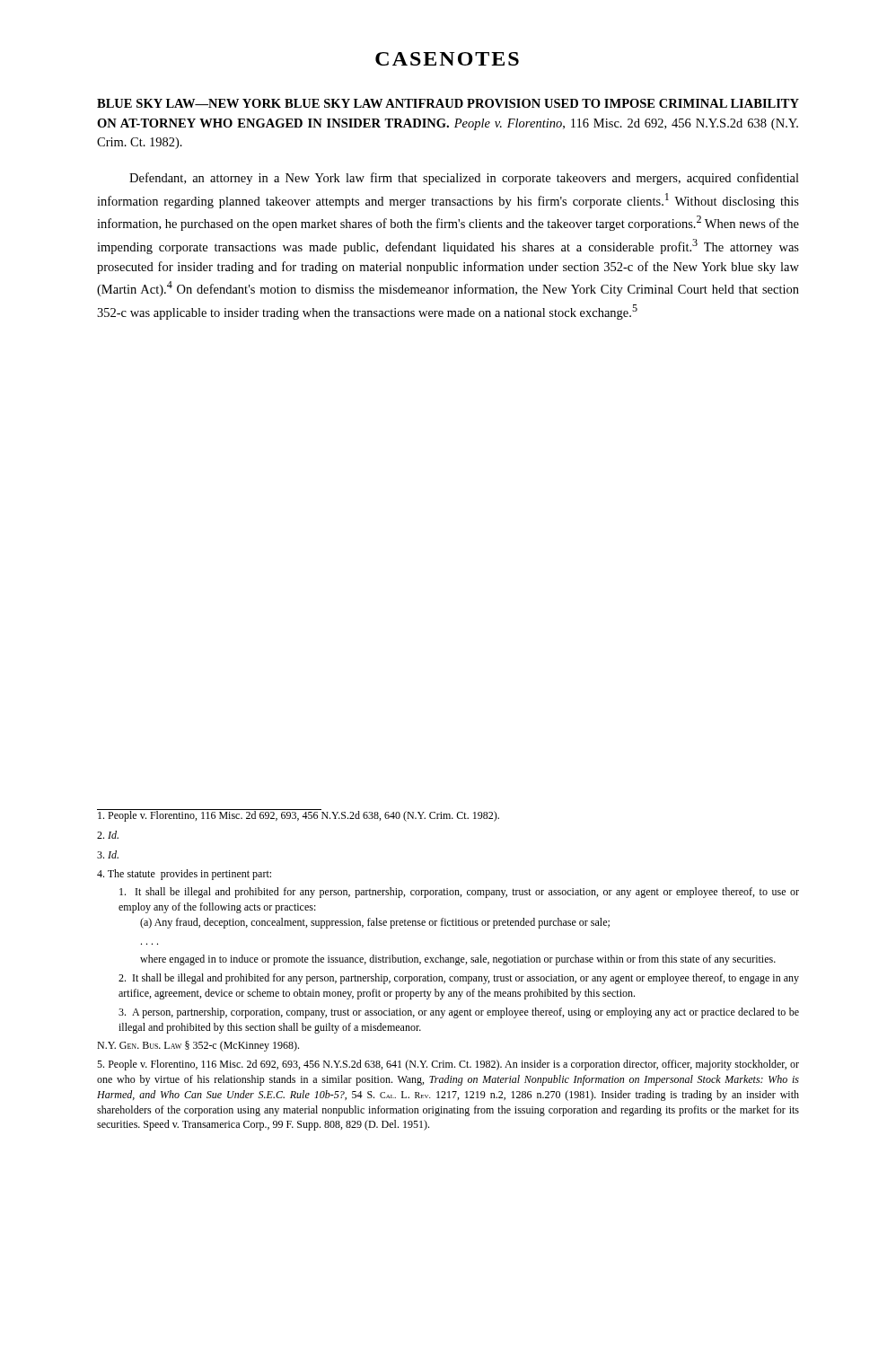Viewport: 896px width, 1347px height.
Task: Point to the text starting "The statute provides in pertinent part: 1. It"
Action: [448, 960]
